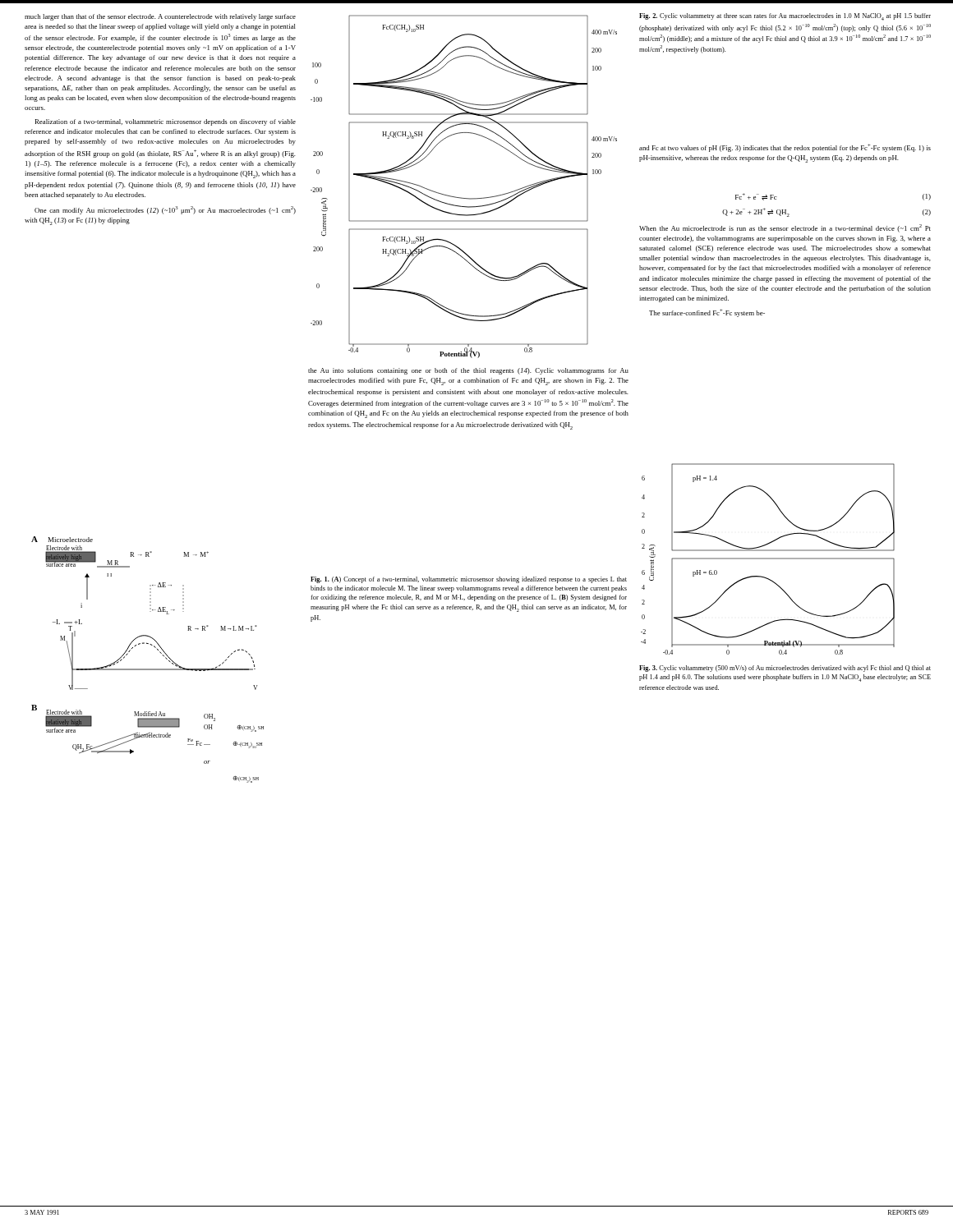
Task: Find the caption on this page that starts "Fig. 3. Cyclic voltammetry (500 mV/s) of"
Action: 785,678
